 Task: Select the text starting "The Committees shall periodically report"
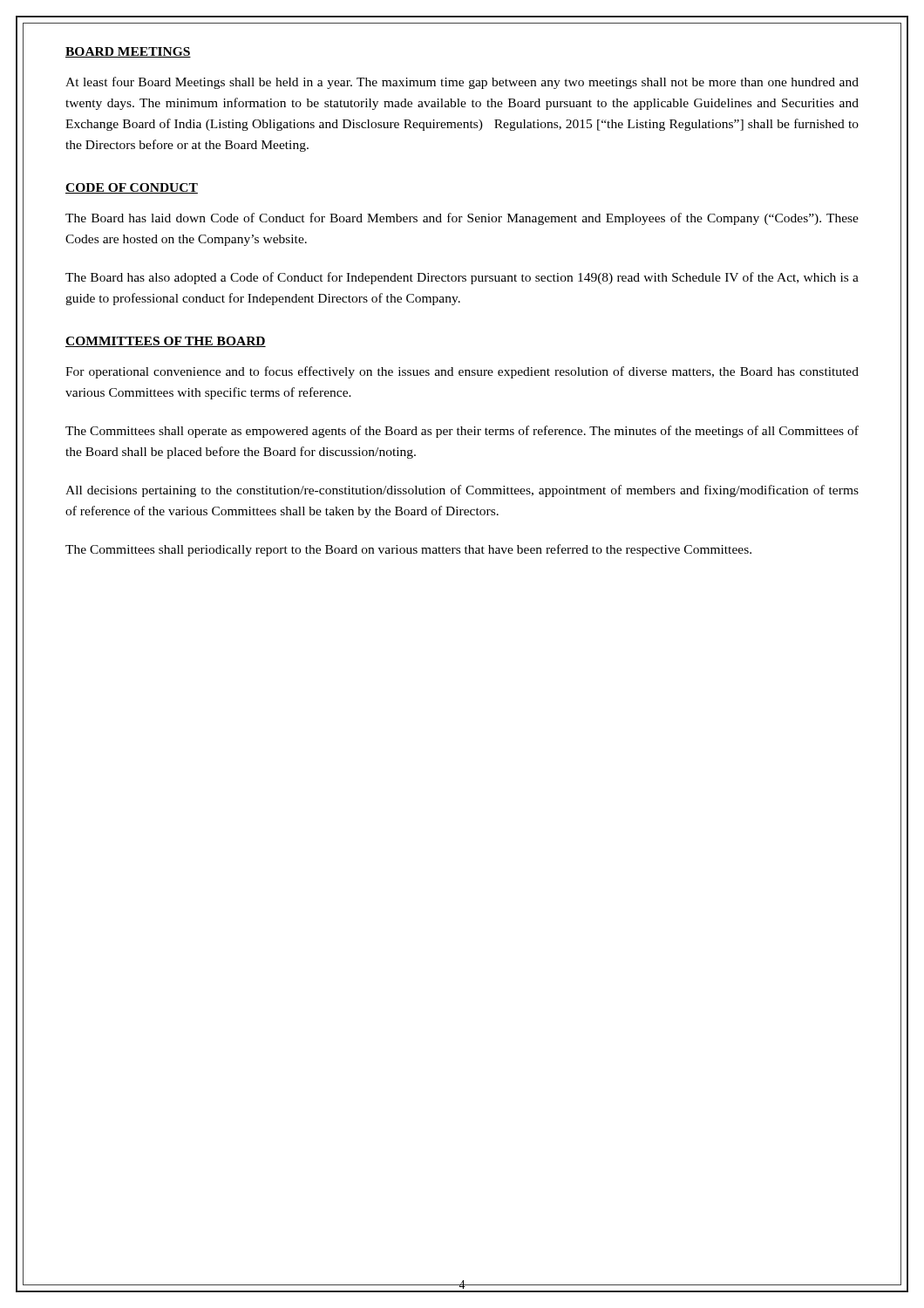(x=409, y=549)
